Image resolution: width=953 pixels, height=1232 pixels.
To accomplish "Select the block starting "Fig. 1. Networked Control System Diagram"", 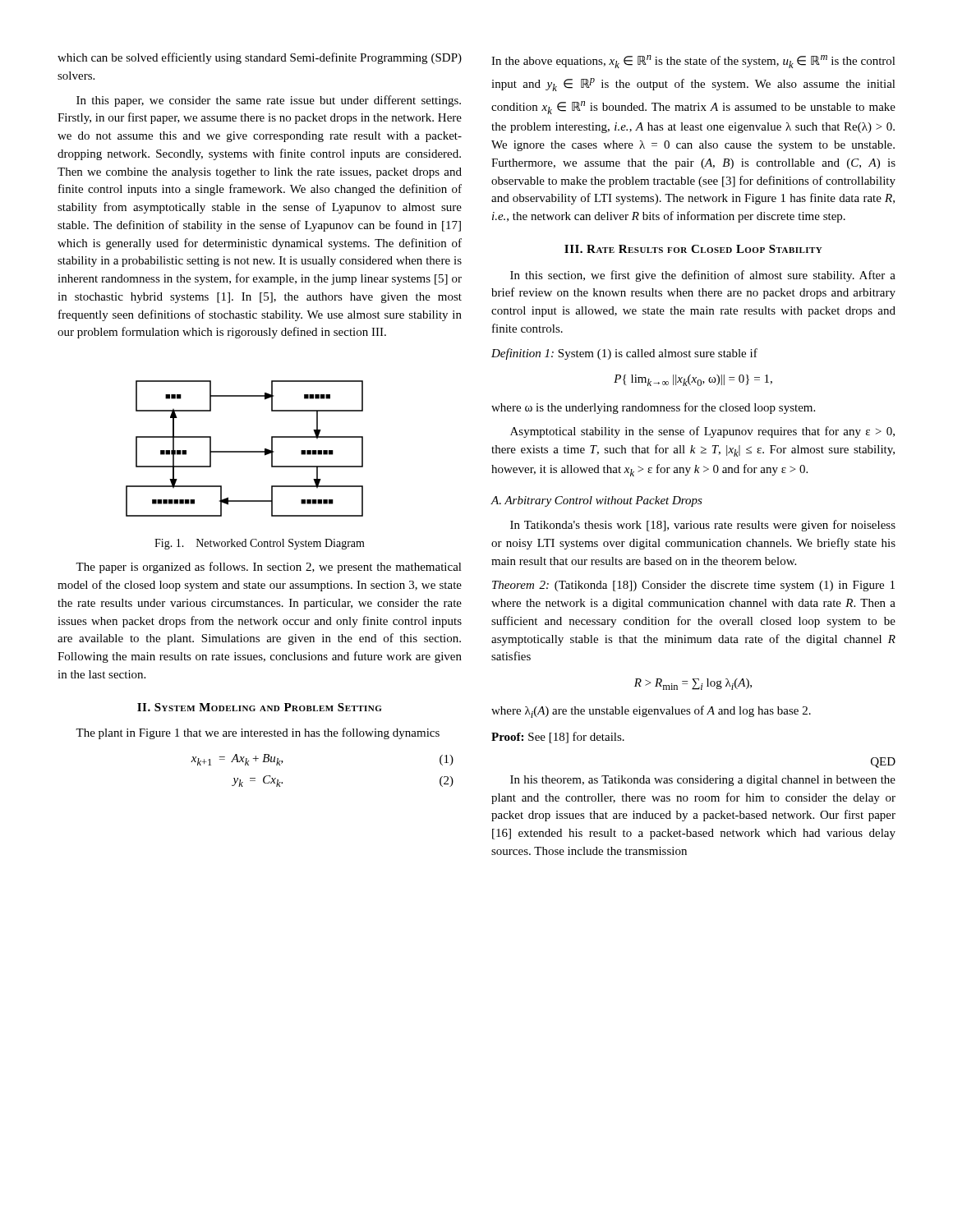I will 260,544.
